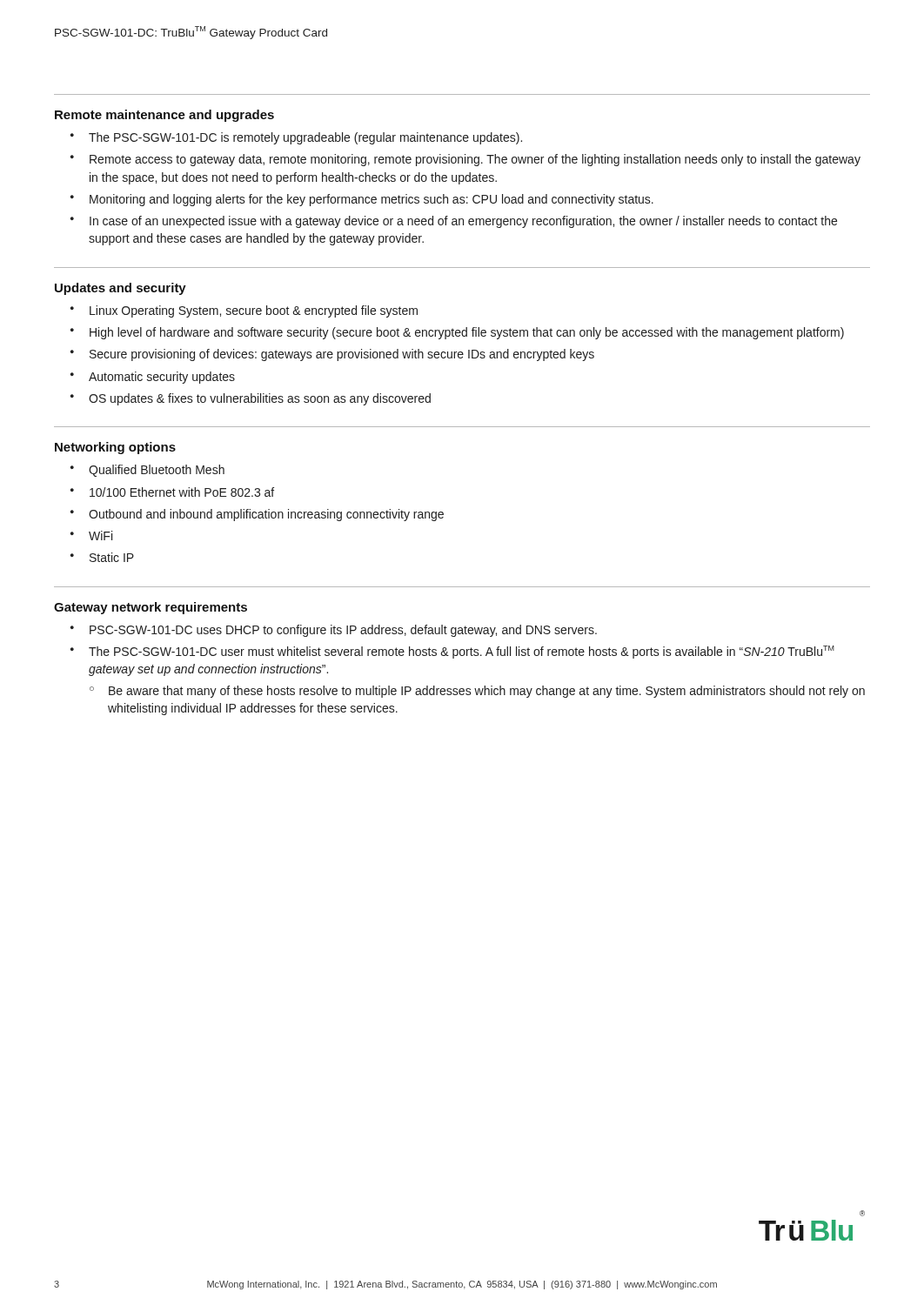Locate the region starting "Monitoring and logging"

pyautogui.click(x=371, y=199)
